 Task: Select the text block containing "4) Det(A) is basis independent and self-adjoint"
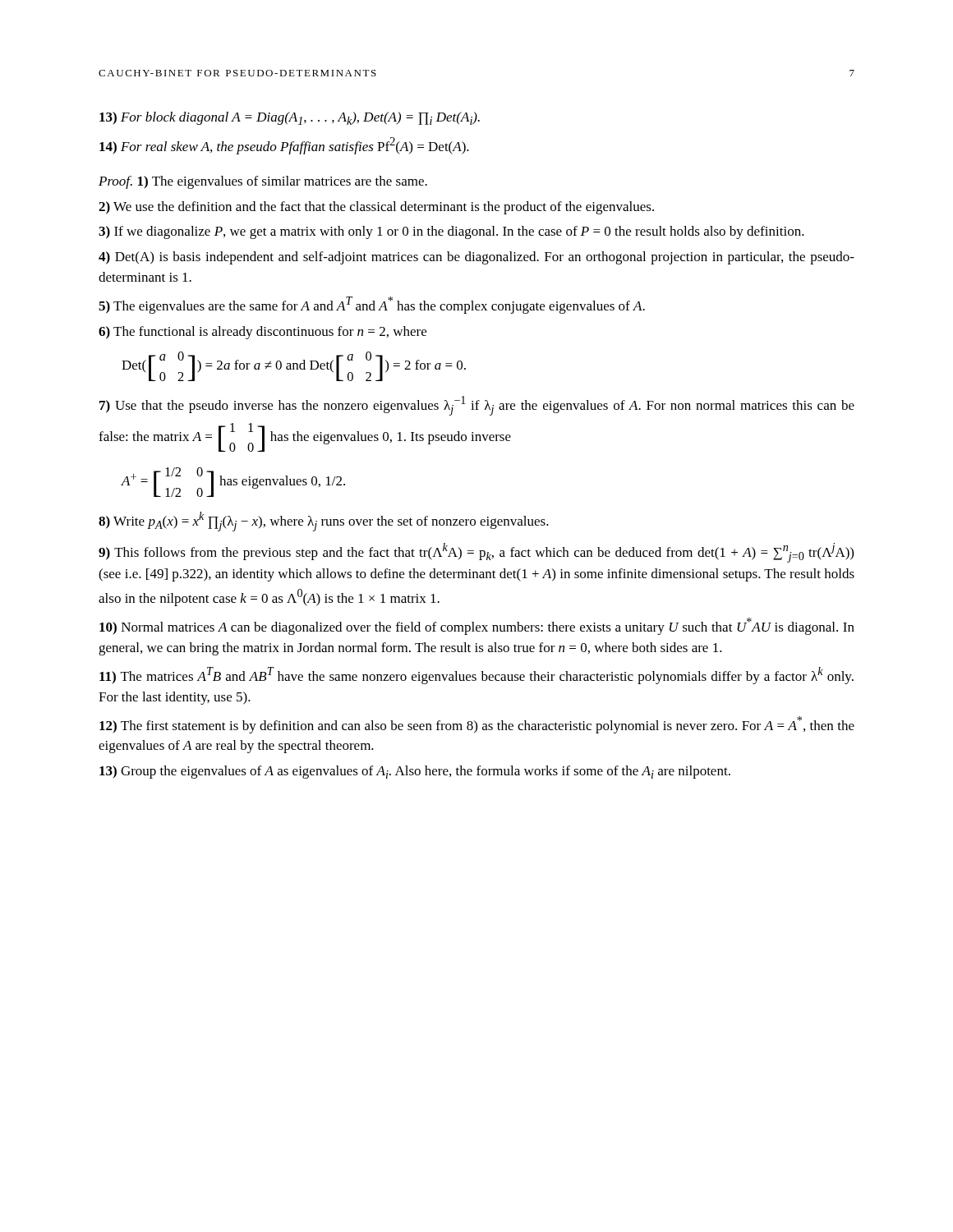pos(476,267)
